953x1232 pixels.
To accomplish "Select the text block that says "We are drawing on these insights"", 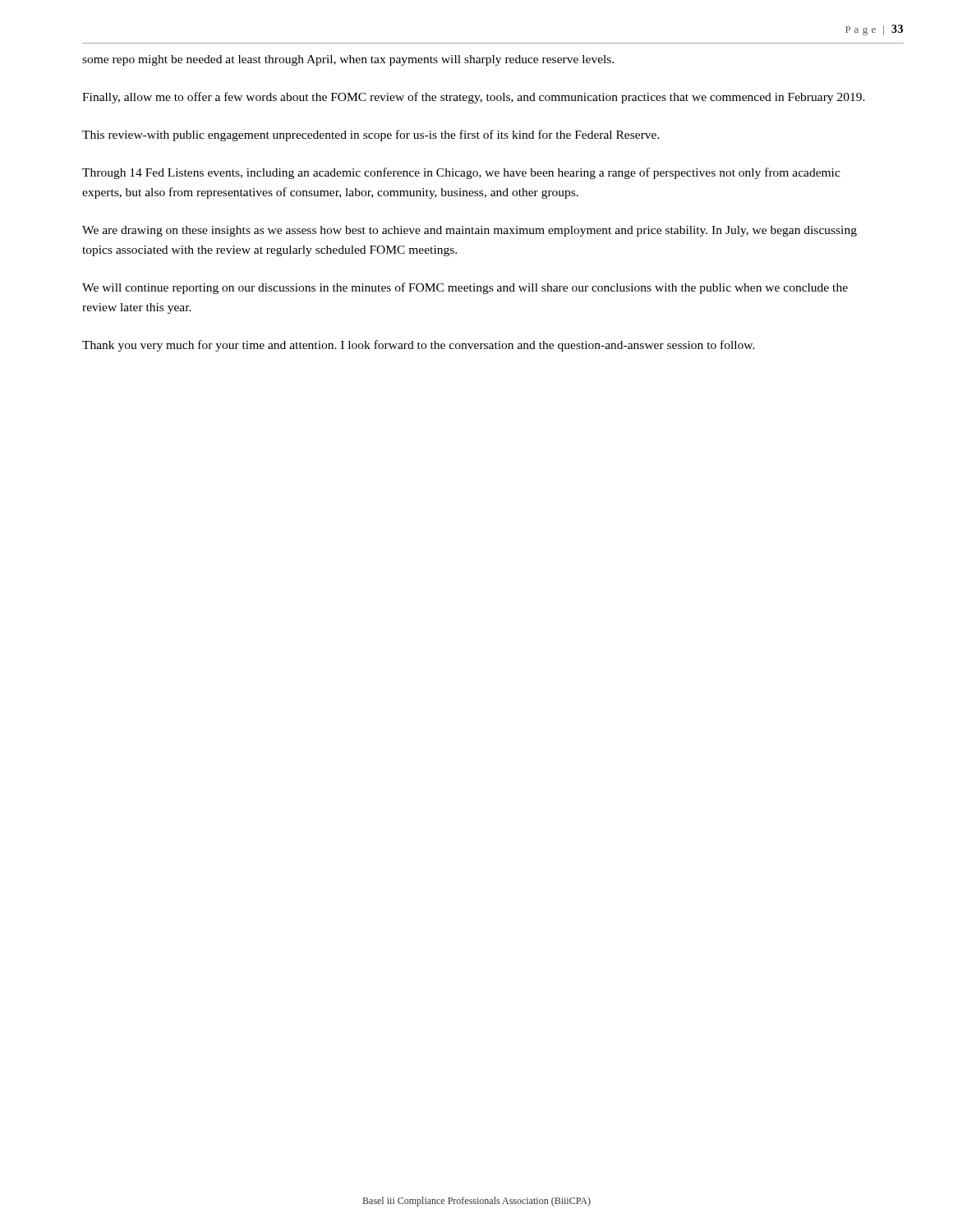I will pos(469,240).
